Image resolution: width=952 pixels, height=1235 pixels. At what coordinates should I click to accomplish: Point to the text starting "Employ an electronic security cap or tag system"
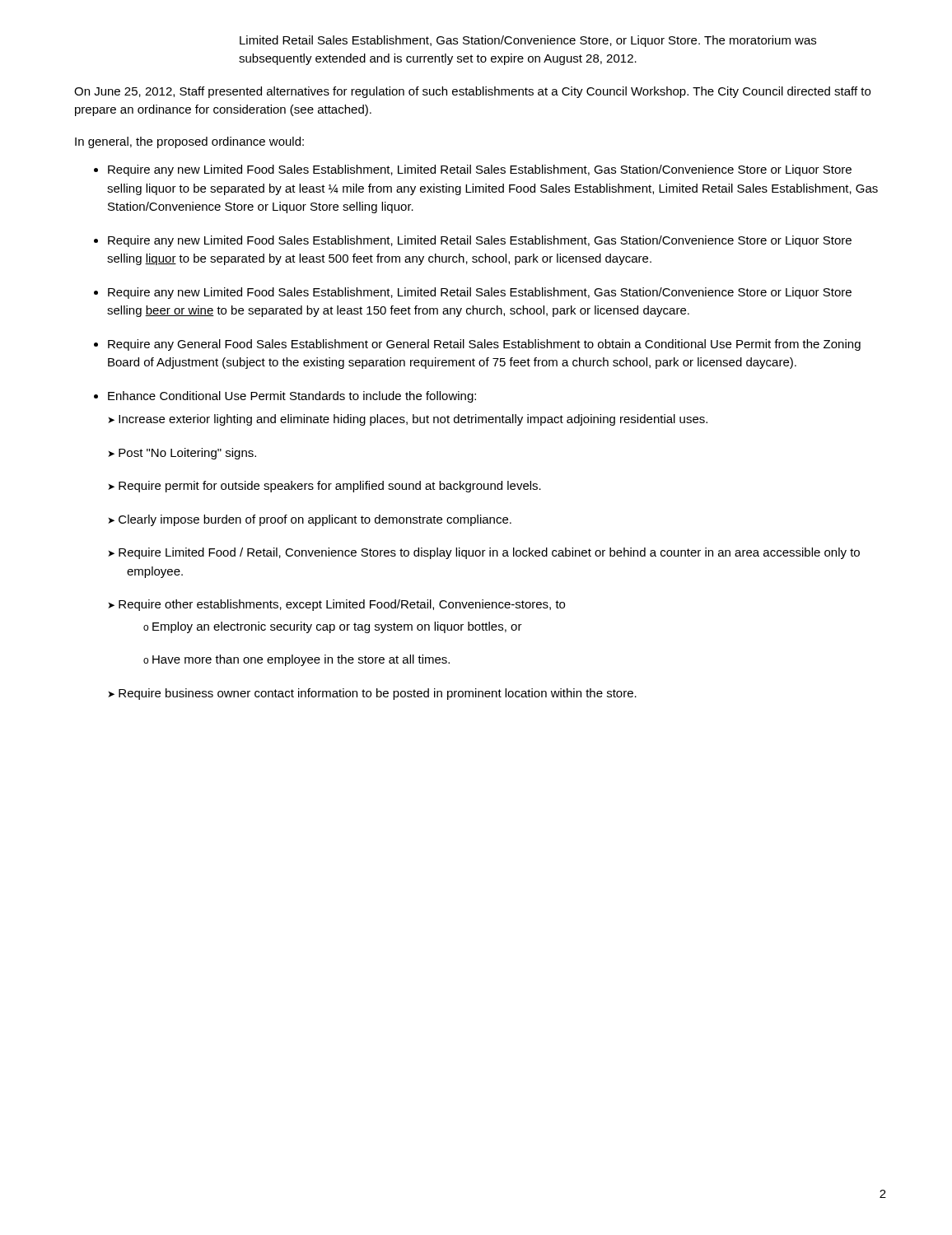click(337, 626)
